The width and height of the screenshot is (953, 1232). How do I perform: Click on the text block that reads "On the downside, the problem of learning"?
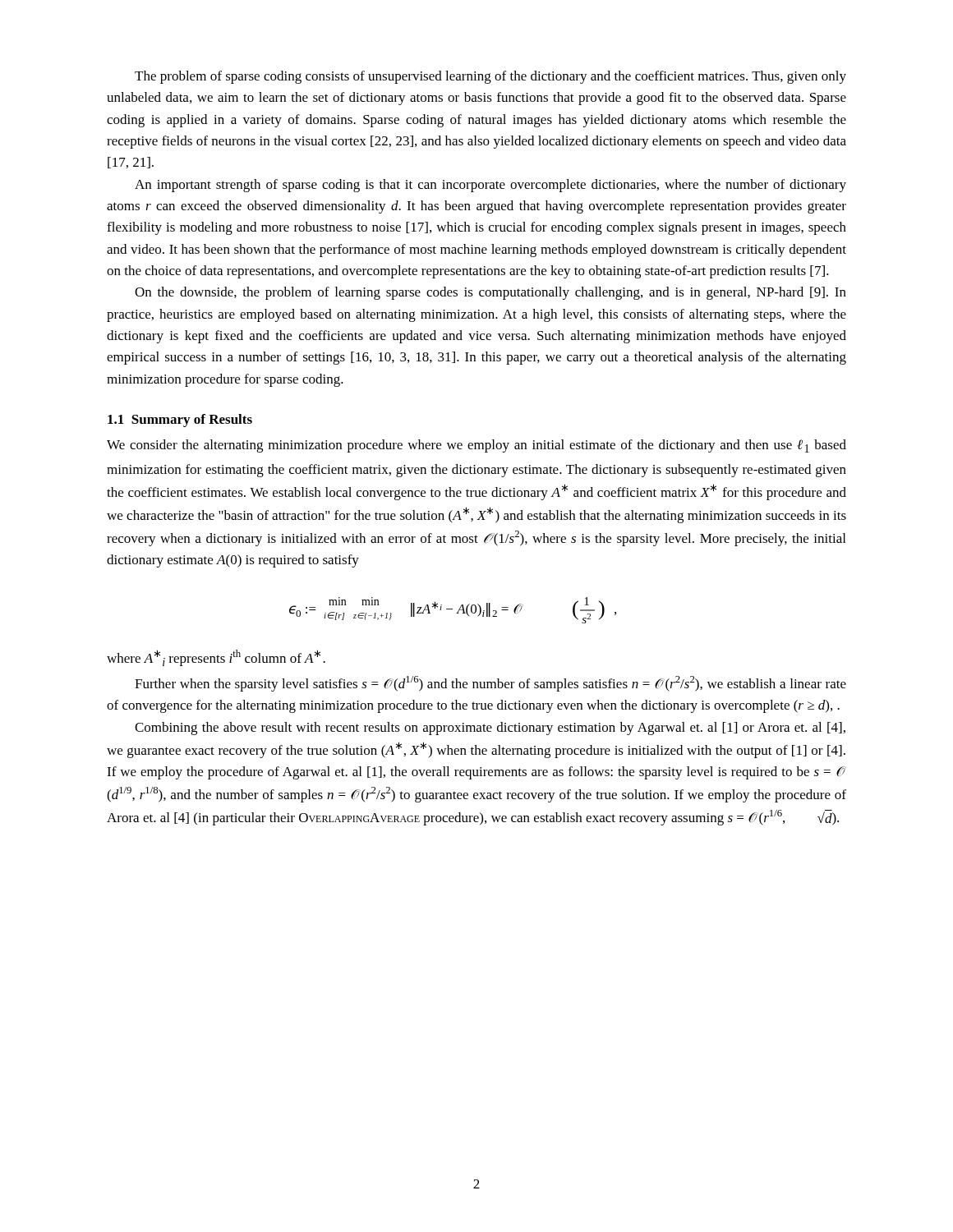476,336
